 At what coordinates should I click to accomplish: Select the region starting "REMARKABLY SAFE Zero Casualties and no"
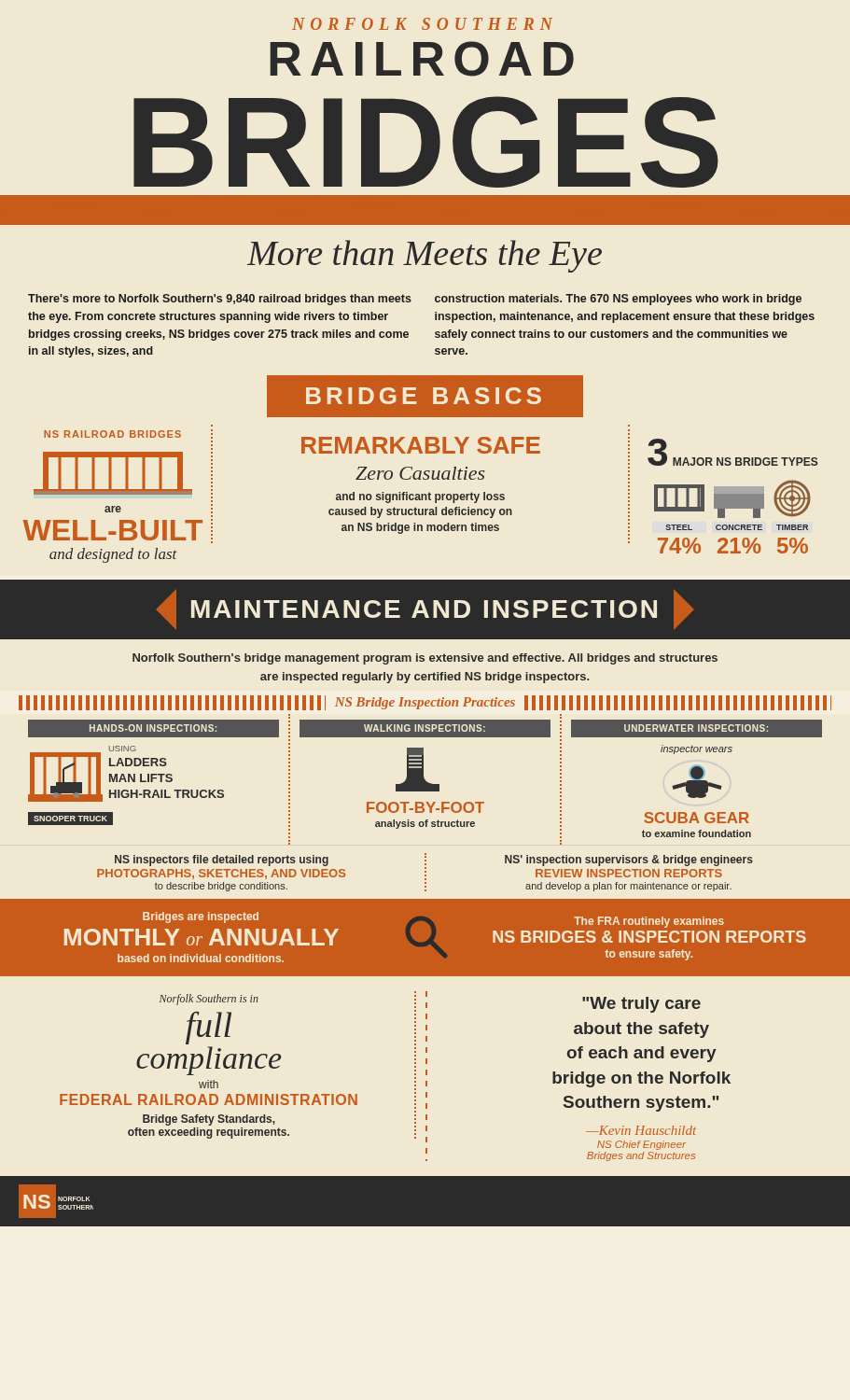(420, 483)
